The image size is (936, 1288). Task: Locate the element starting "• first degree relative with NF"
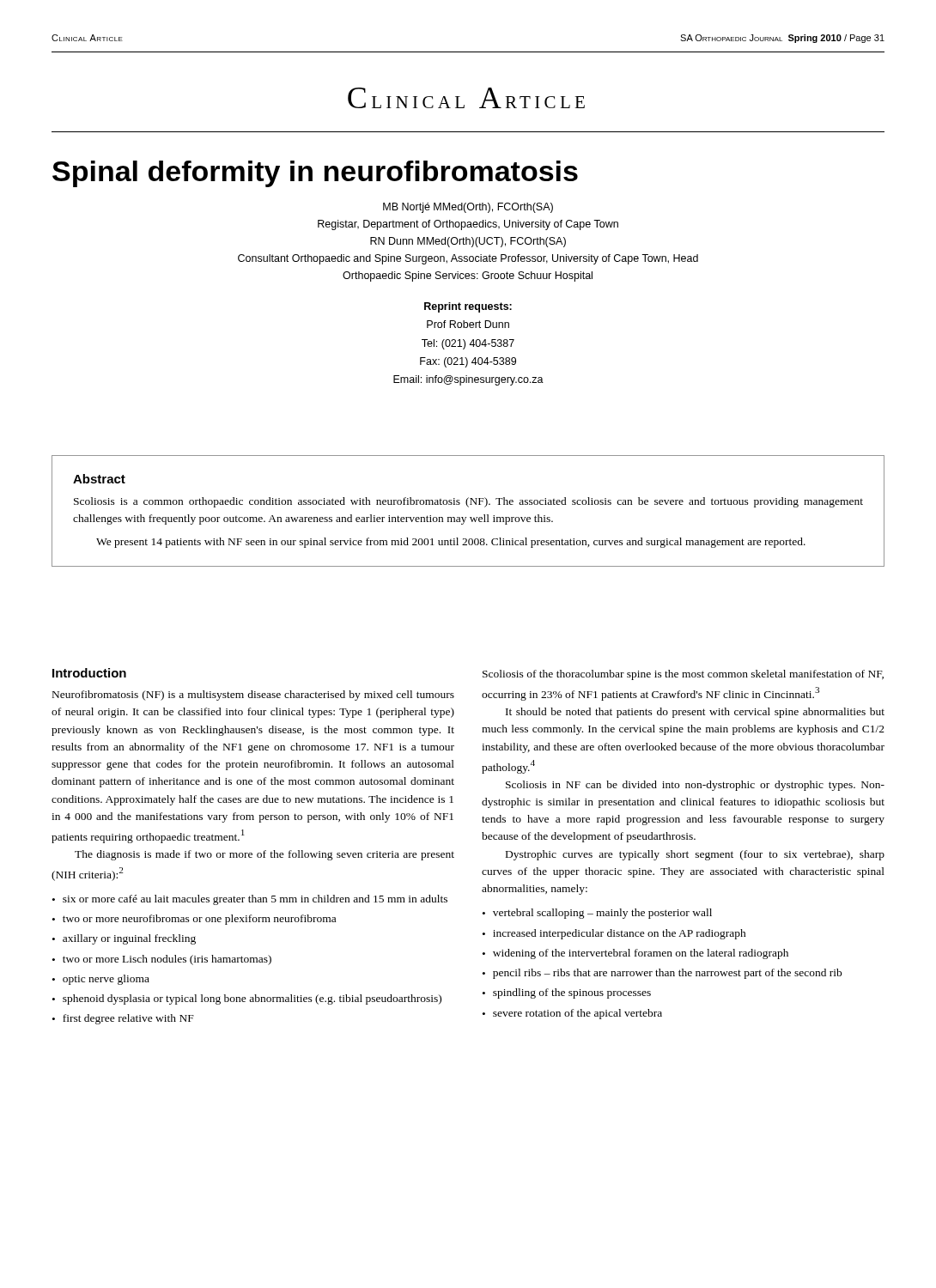tap(123, 1019)
